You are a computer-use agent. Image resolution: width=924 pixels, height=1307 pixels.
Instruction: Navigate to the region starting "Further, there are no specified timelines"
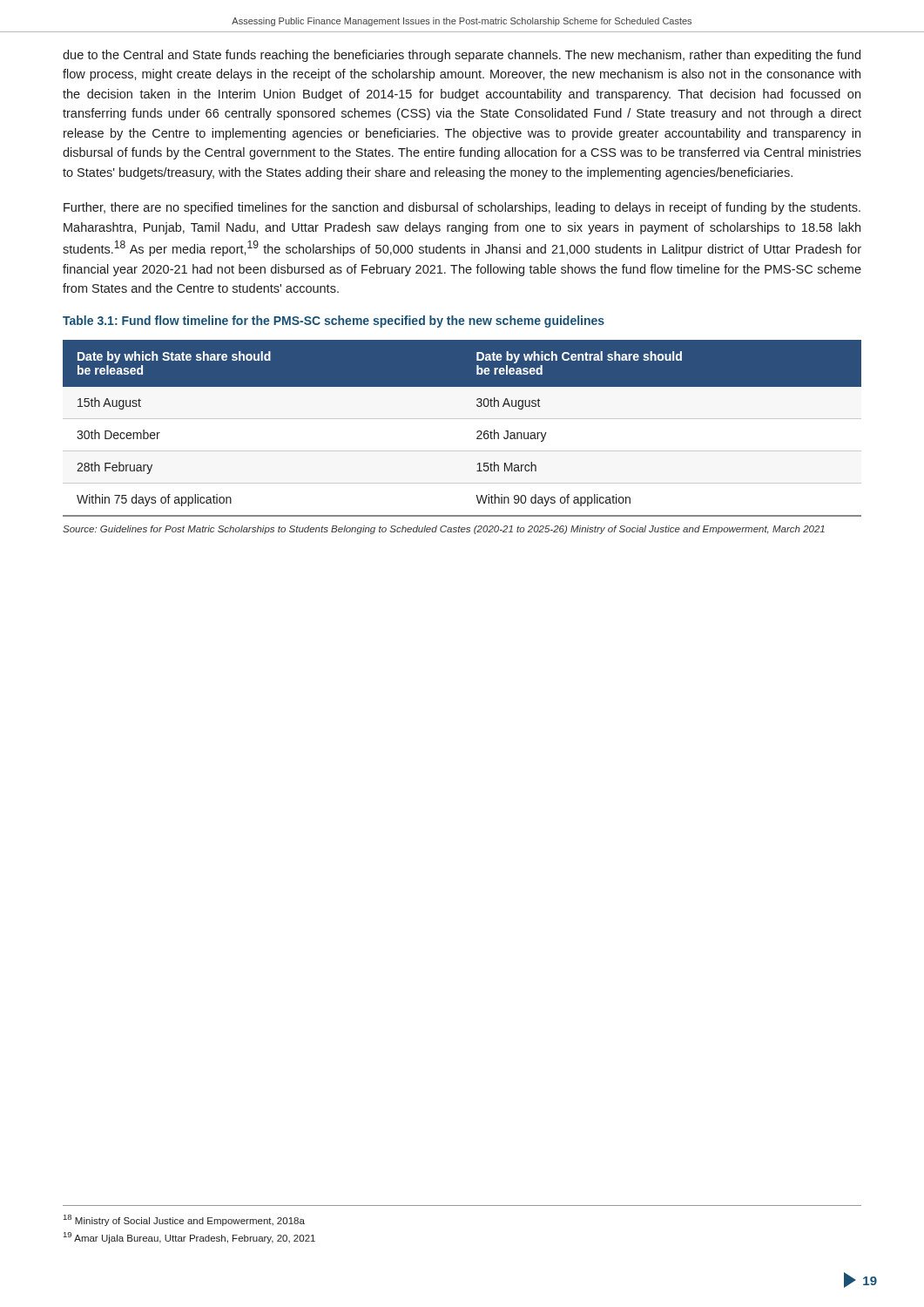pos(462,248)
